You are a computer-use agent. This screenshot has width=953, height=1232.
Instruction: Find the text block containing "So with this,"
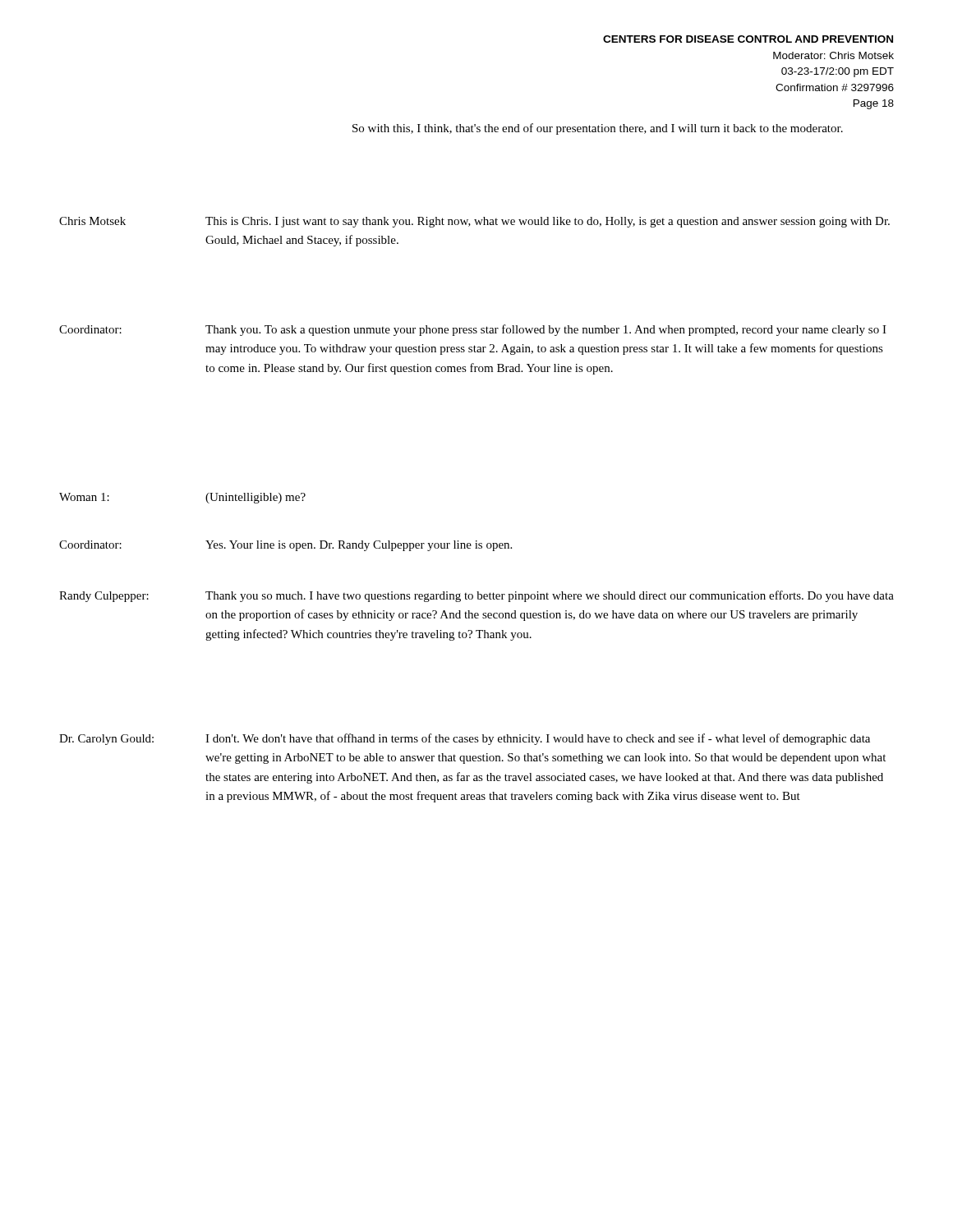coord(597,128)
